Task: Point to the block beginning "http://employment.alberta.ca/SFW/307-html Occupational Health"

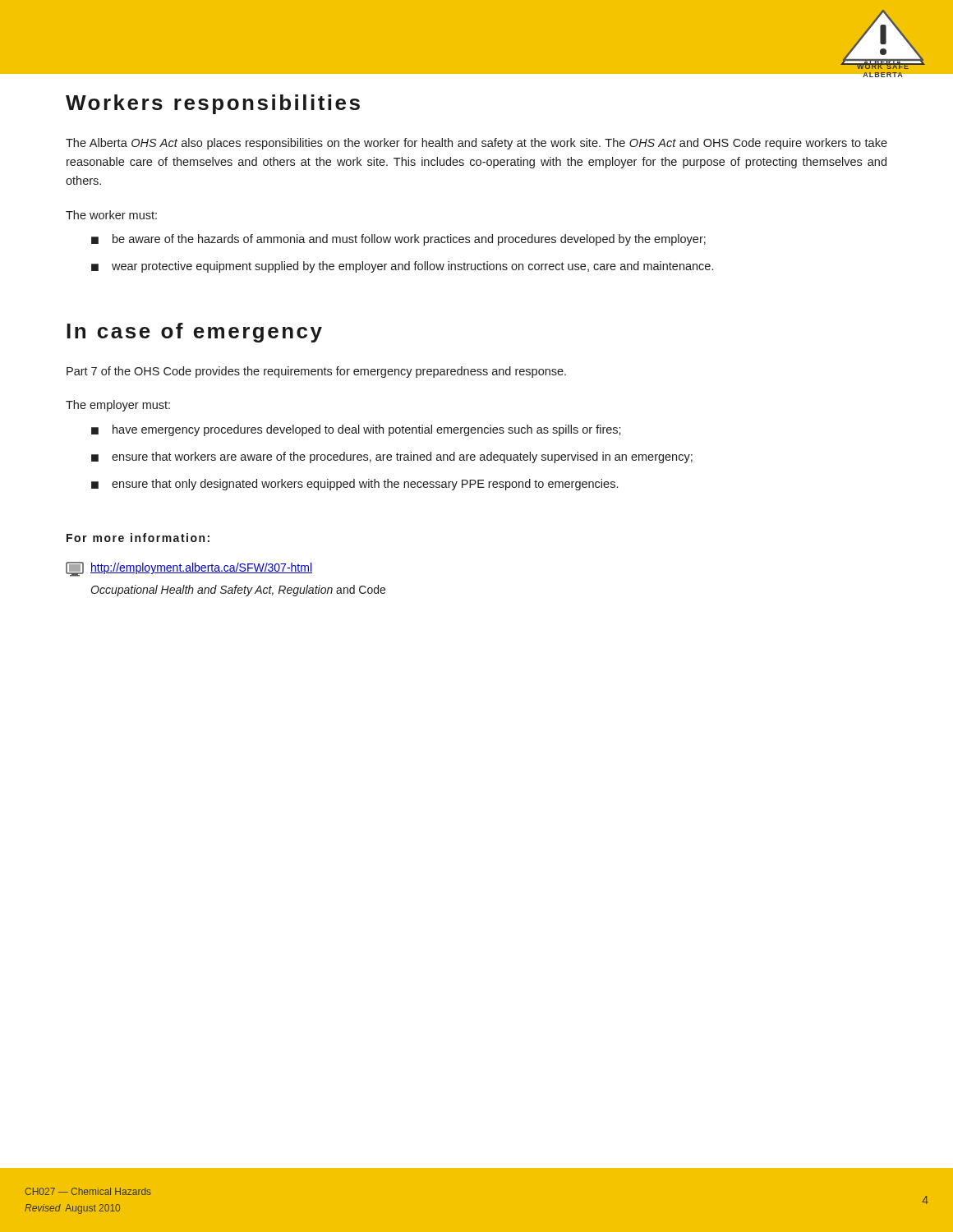Action: pyautogui.click(x=189, y=569)
